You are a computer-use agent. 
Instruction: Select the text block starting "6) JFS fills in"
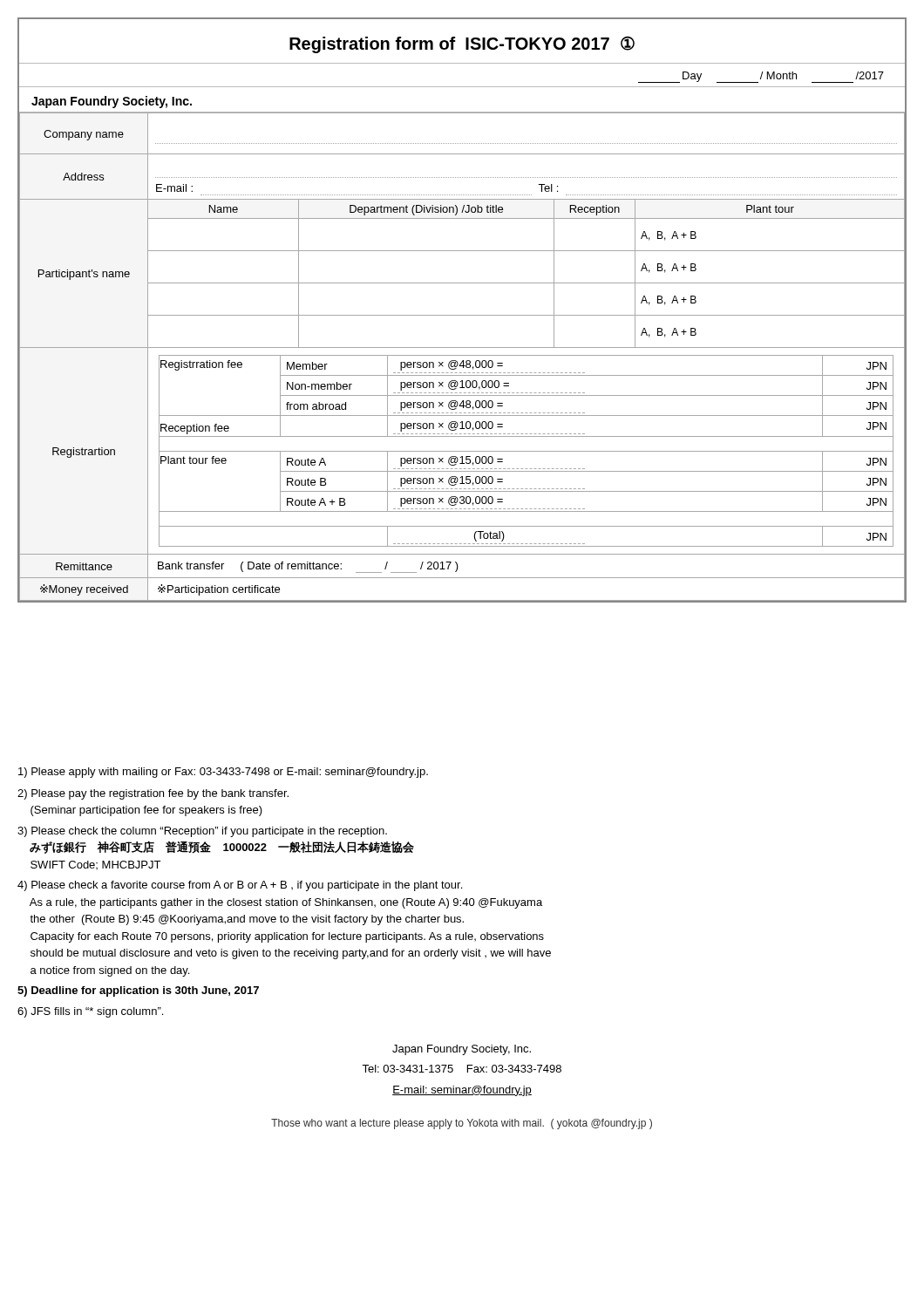[91, 1011]
